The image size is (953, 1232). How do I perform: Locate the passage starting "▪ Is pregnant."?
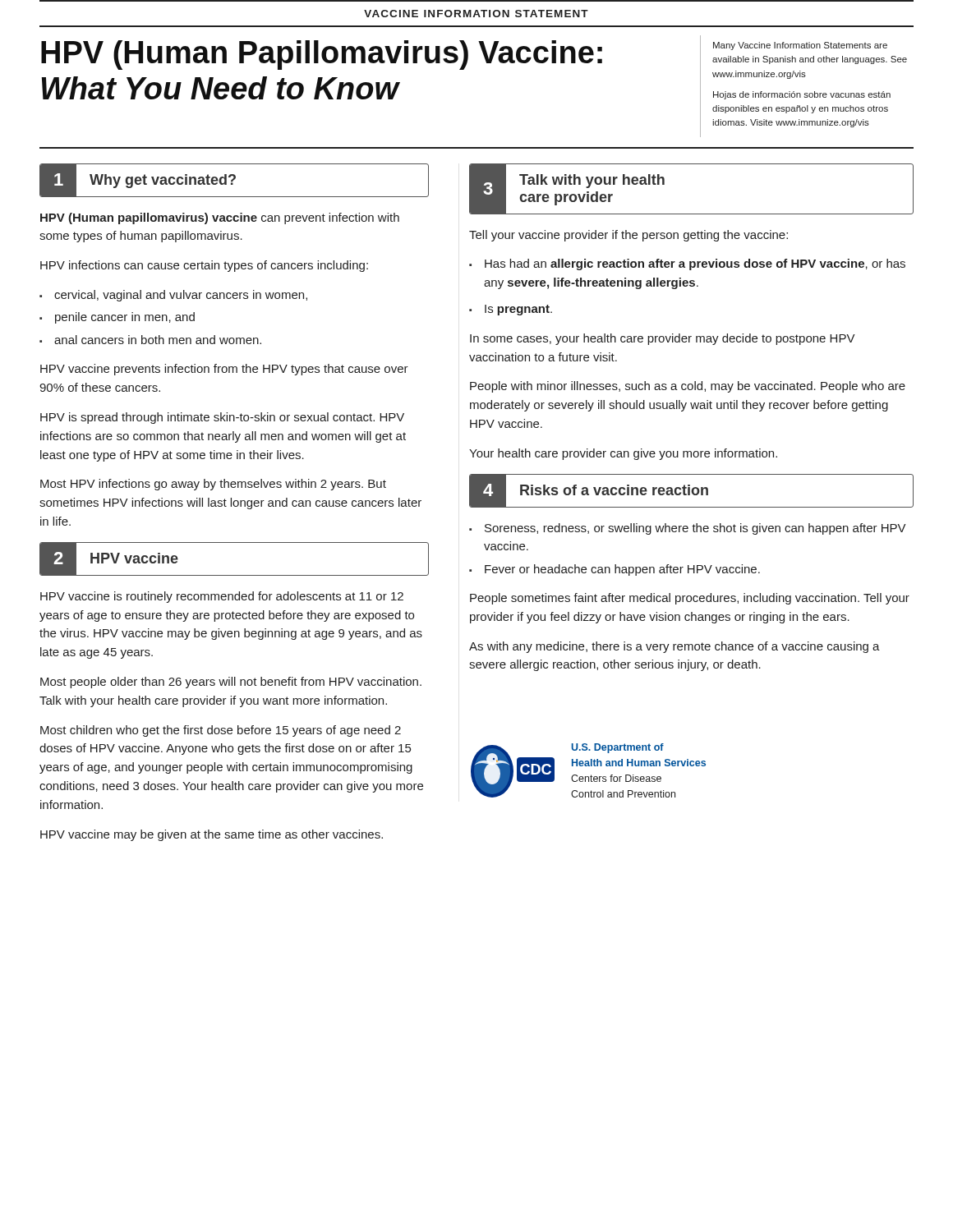point(511,310)
